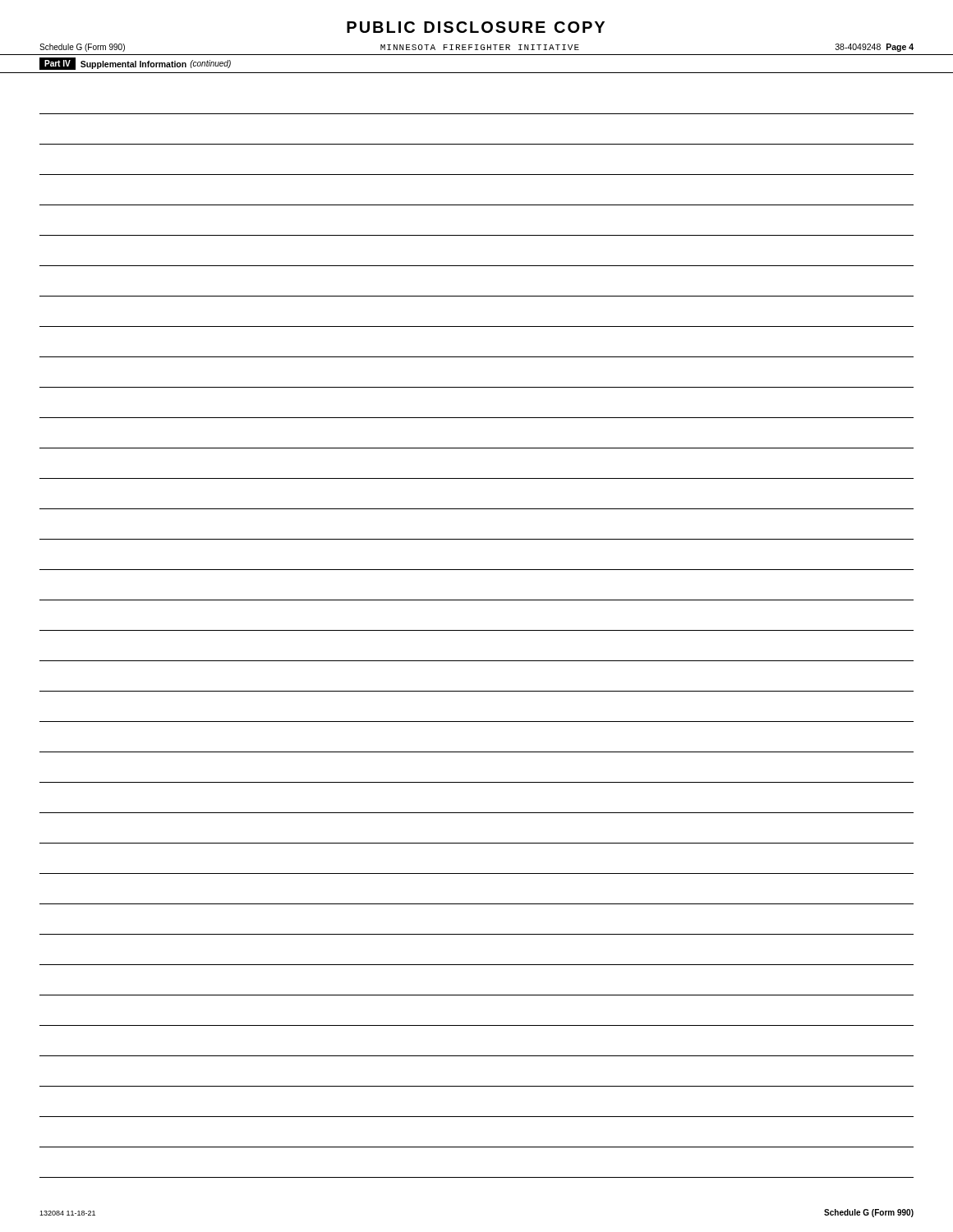Locate the title containing "PUBLIC DISCLOSURE COPY"
The width and height of the screenshot is (953, 1232).
tap(476, 27)
